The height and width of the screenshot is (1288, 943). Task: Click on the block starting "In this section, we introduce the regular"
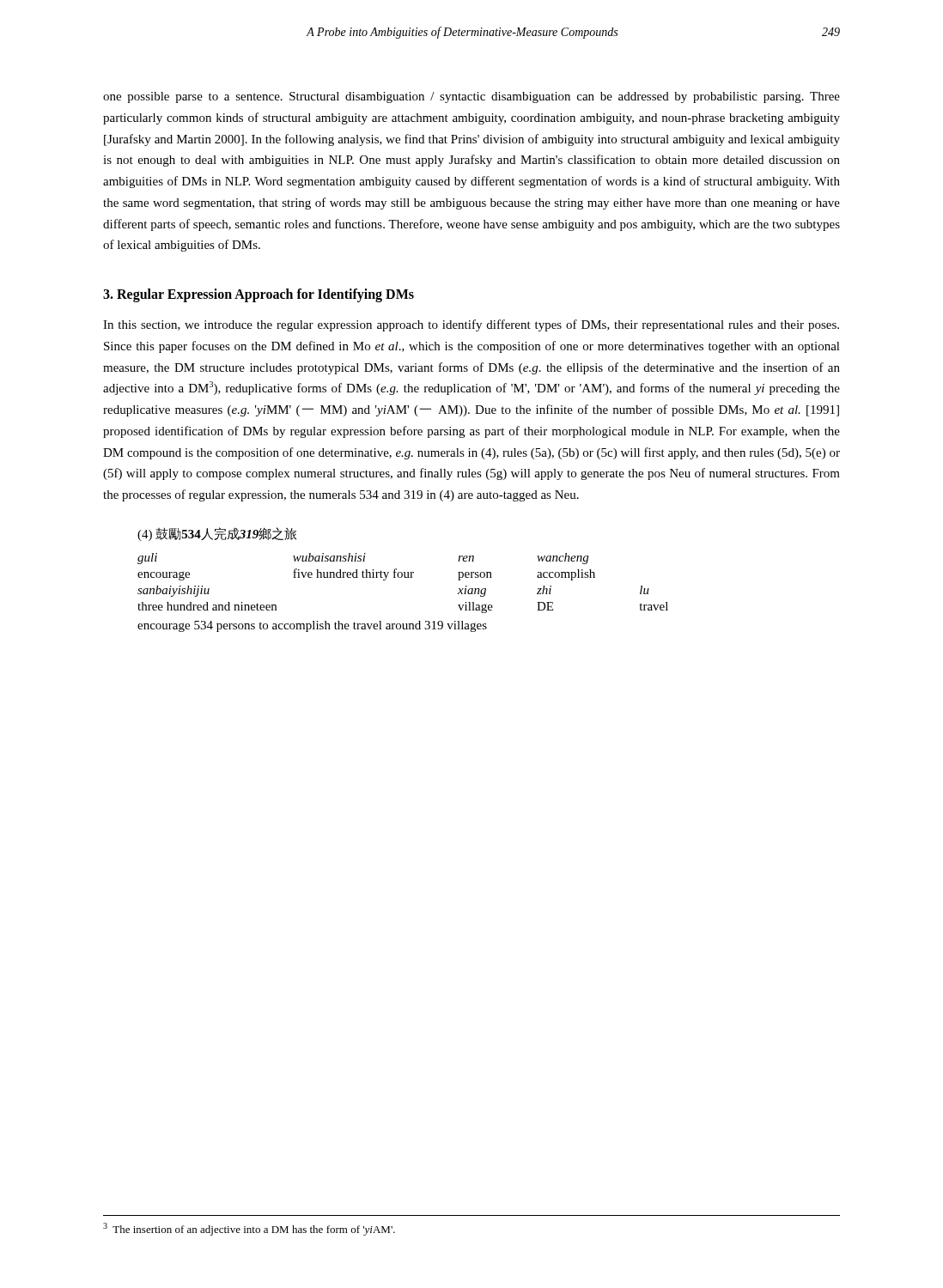[472, 410]
